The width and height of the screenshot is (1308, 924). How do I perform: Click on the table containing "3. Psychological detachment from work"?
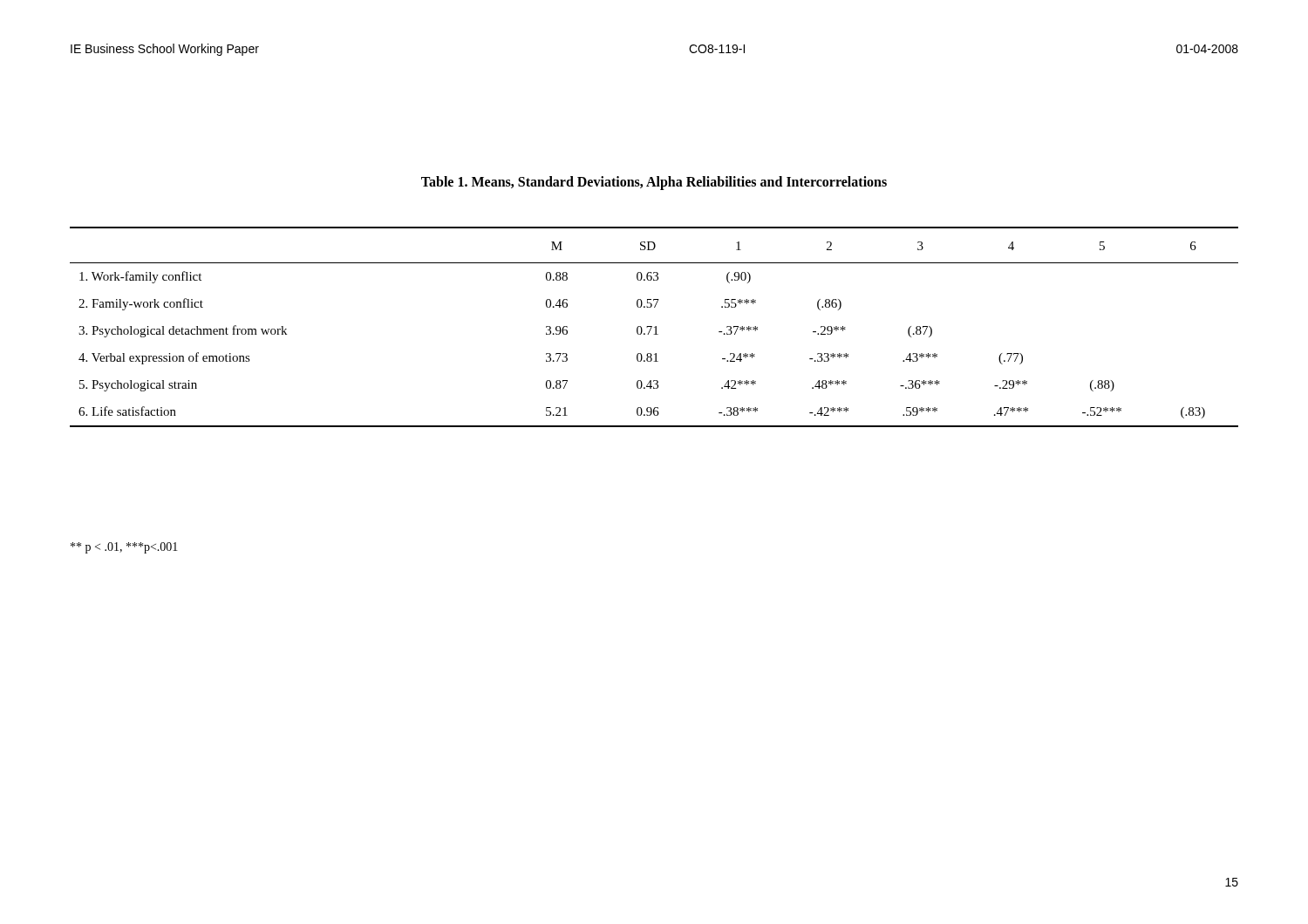pos(654,329)
